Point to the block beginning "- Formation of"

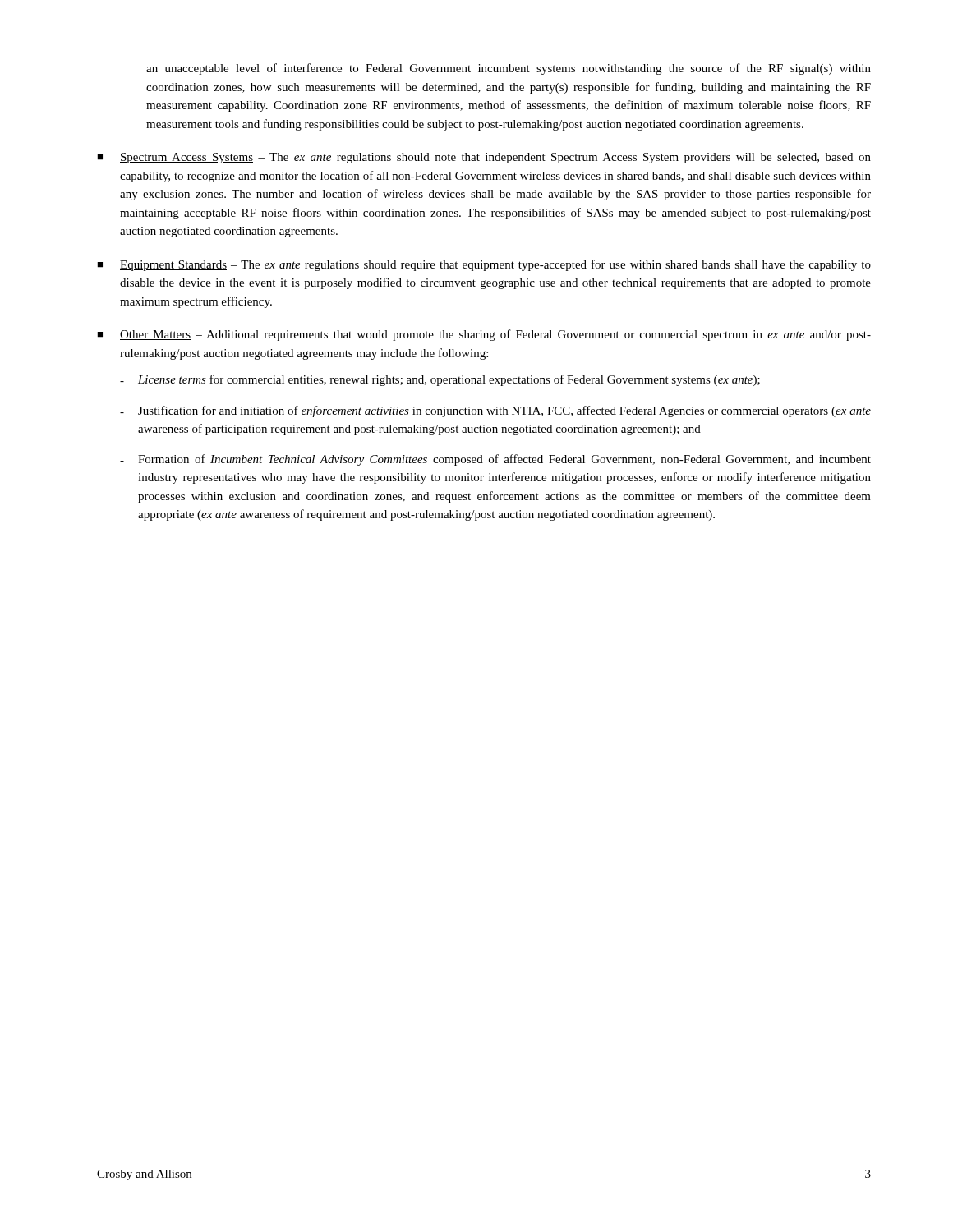click(x=495, y=487)
